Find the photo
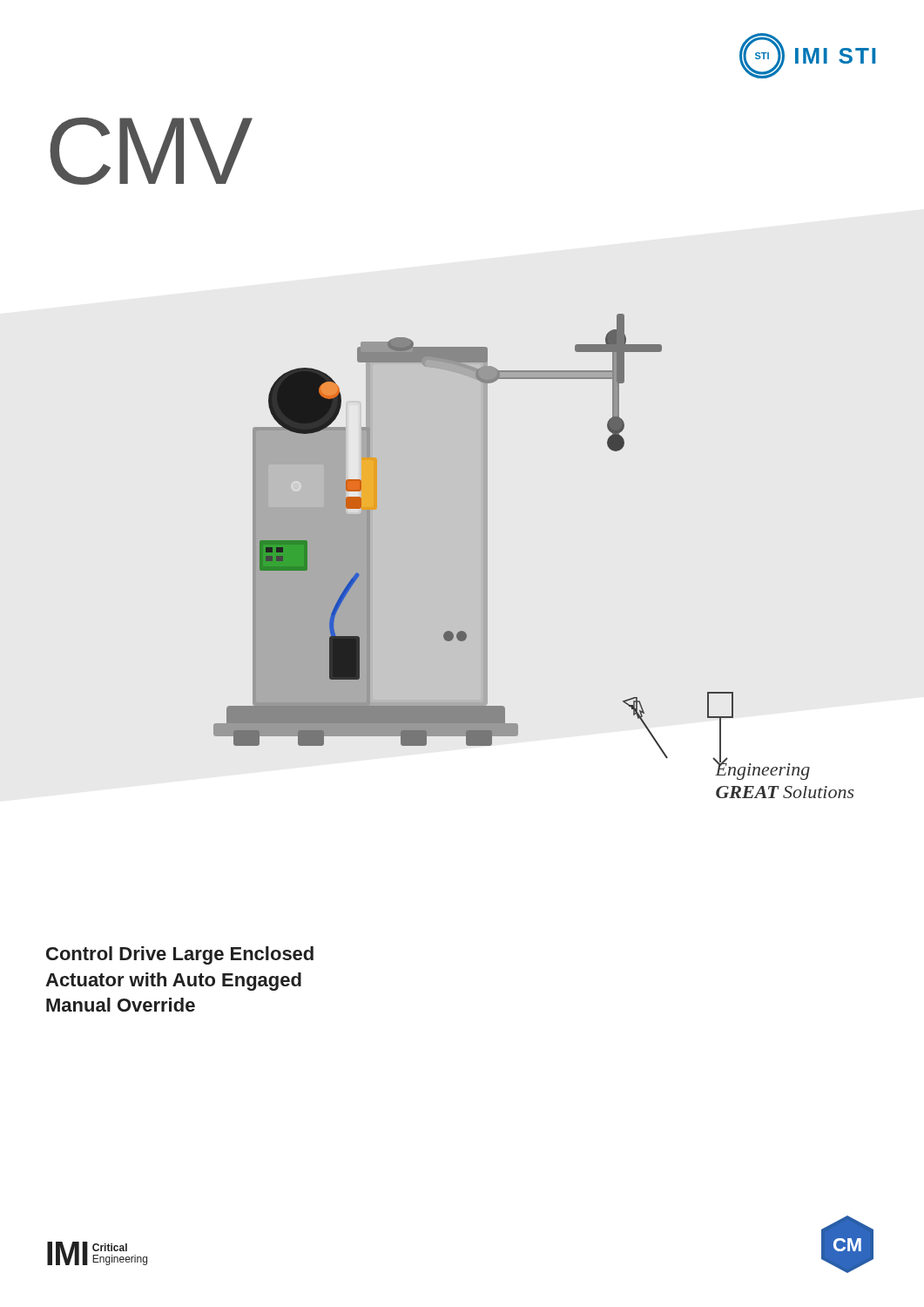The image size is (924, 1307). [x=418, y=505]
